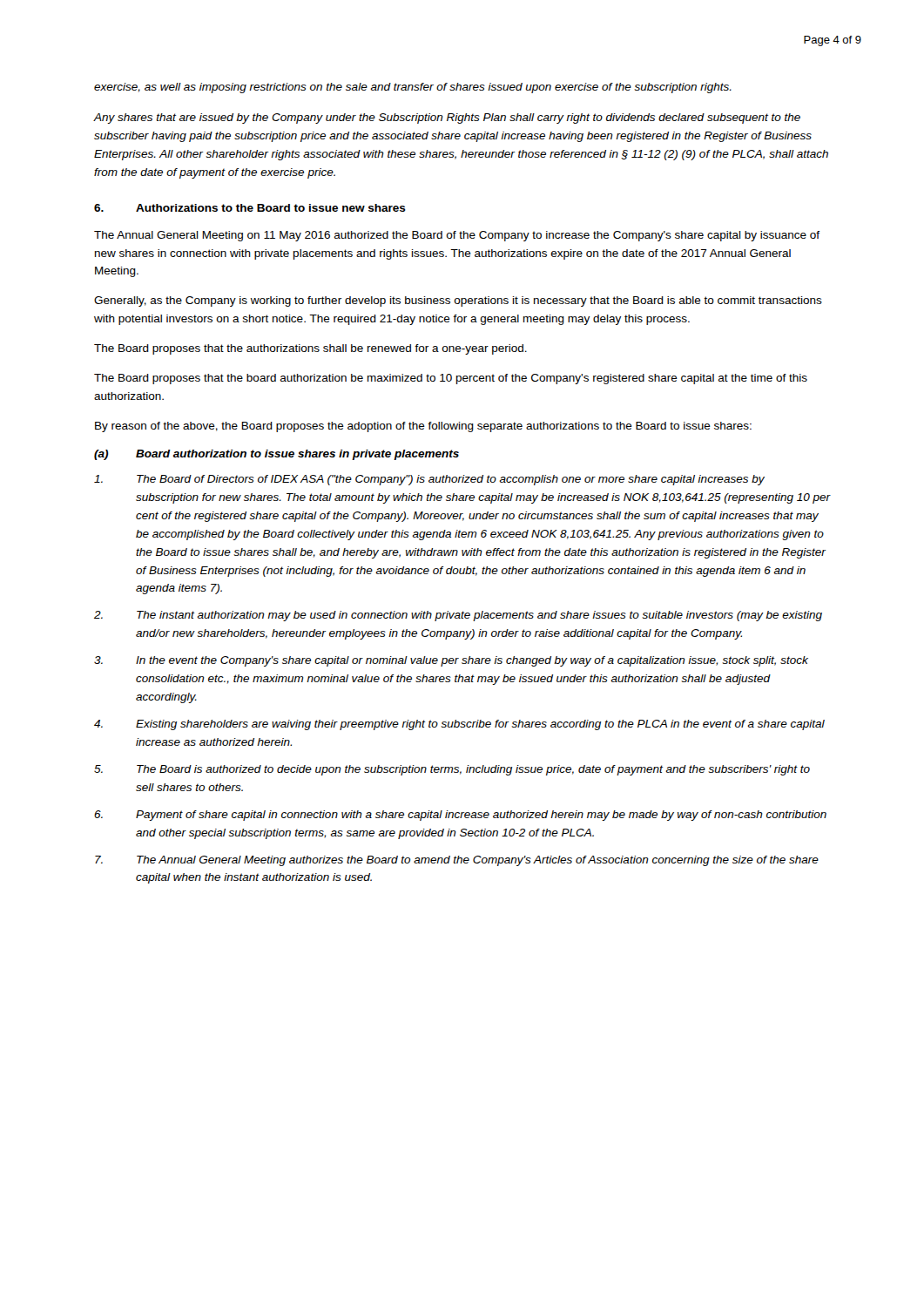Point to the region starting "6. Payment of"
Viewport: 924px width, 1307px height.
(x=462, y=824)
